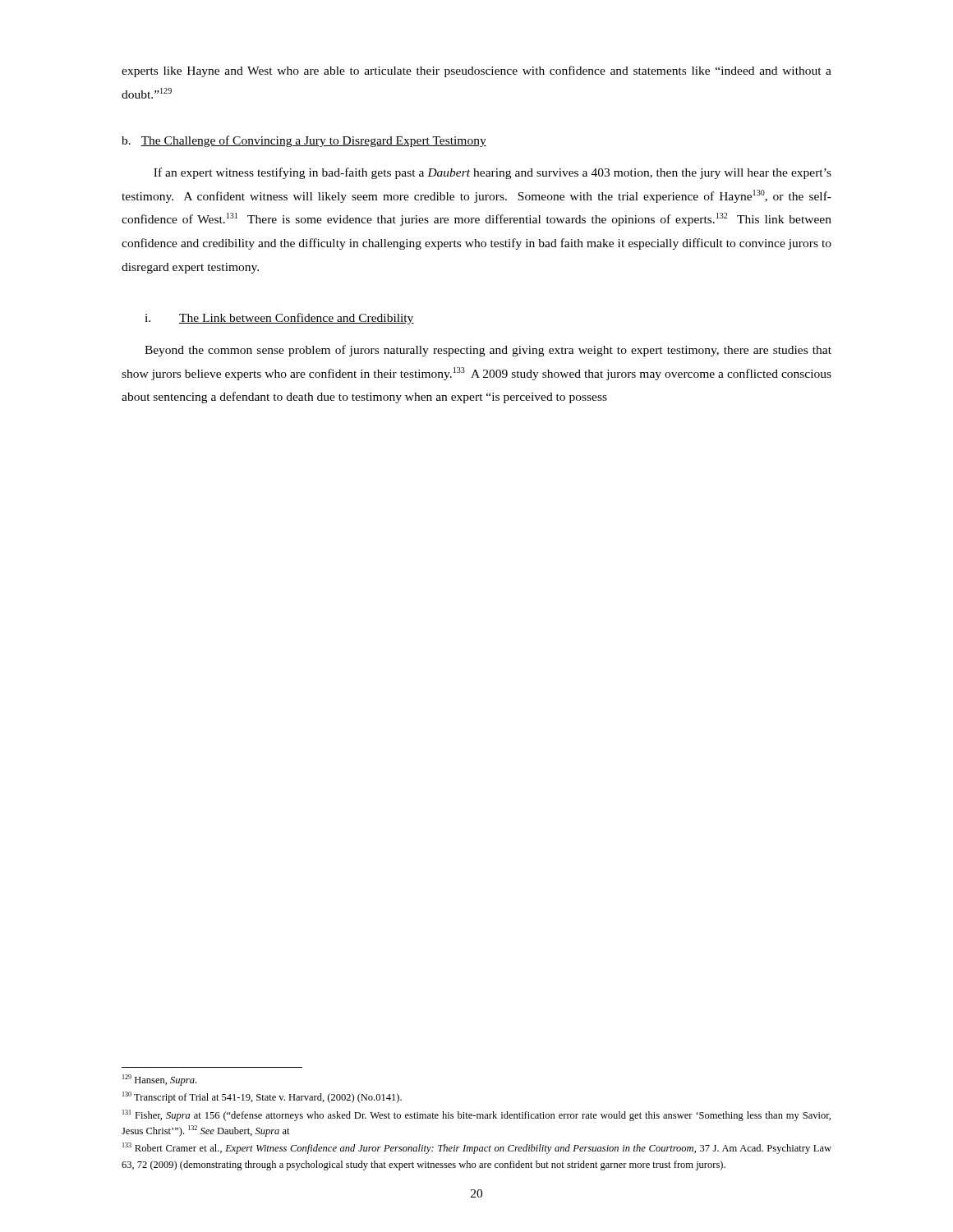Navigate to the element starting "130 Transcript of Trial at 541-19, State"

262,1097
